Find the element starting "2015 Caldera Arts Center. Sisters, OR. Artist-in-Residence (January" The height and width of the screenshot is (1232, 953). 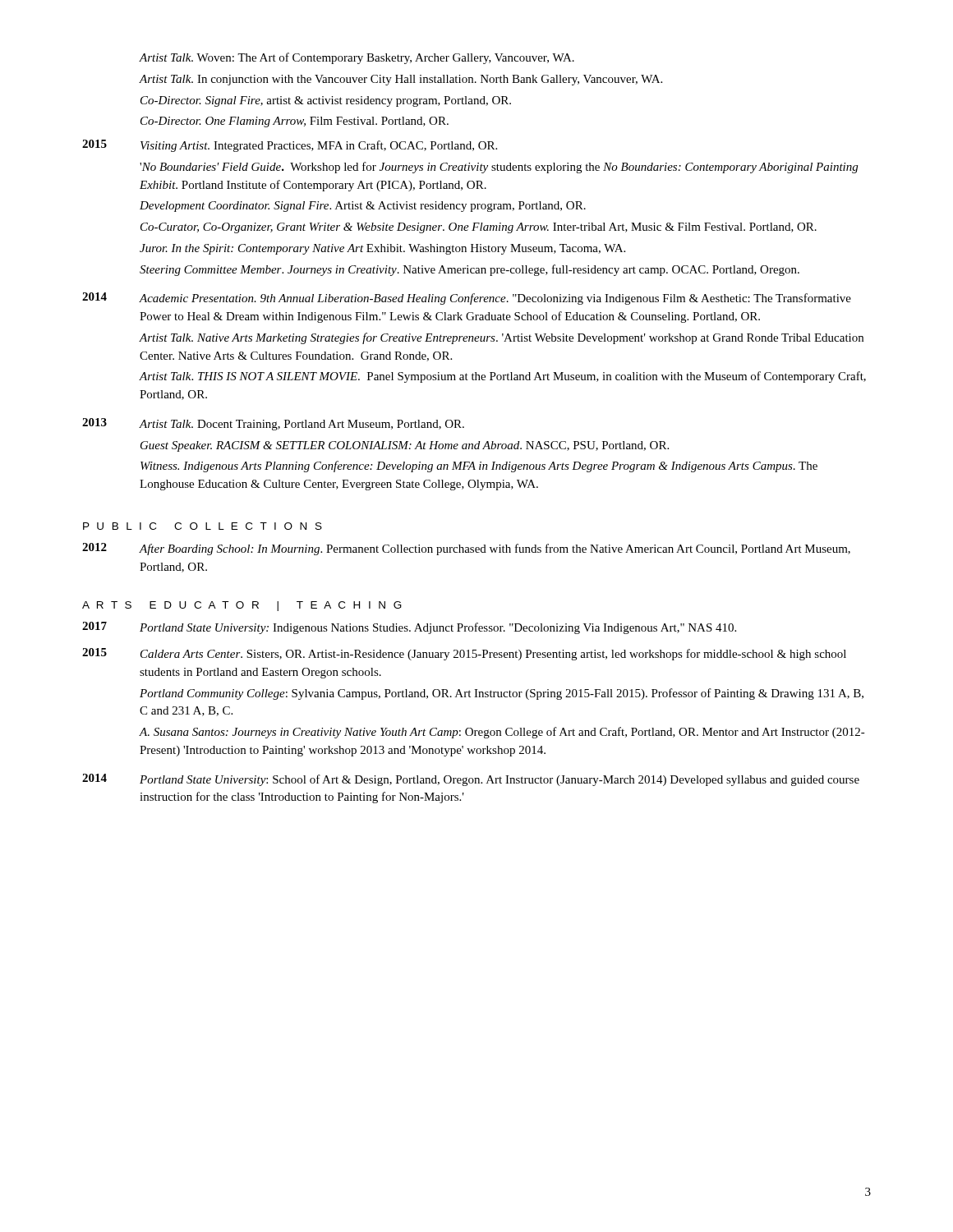point(476,704)
